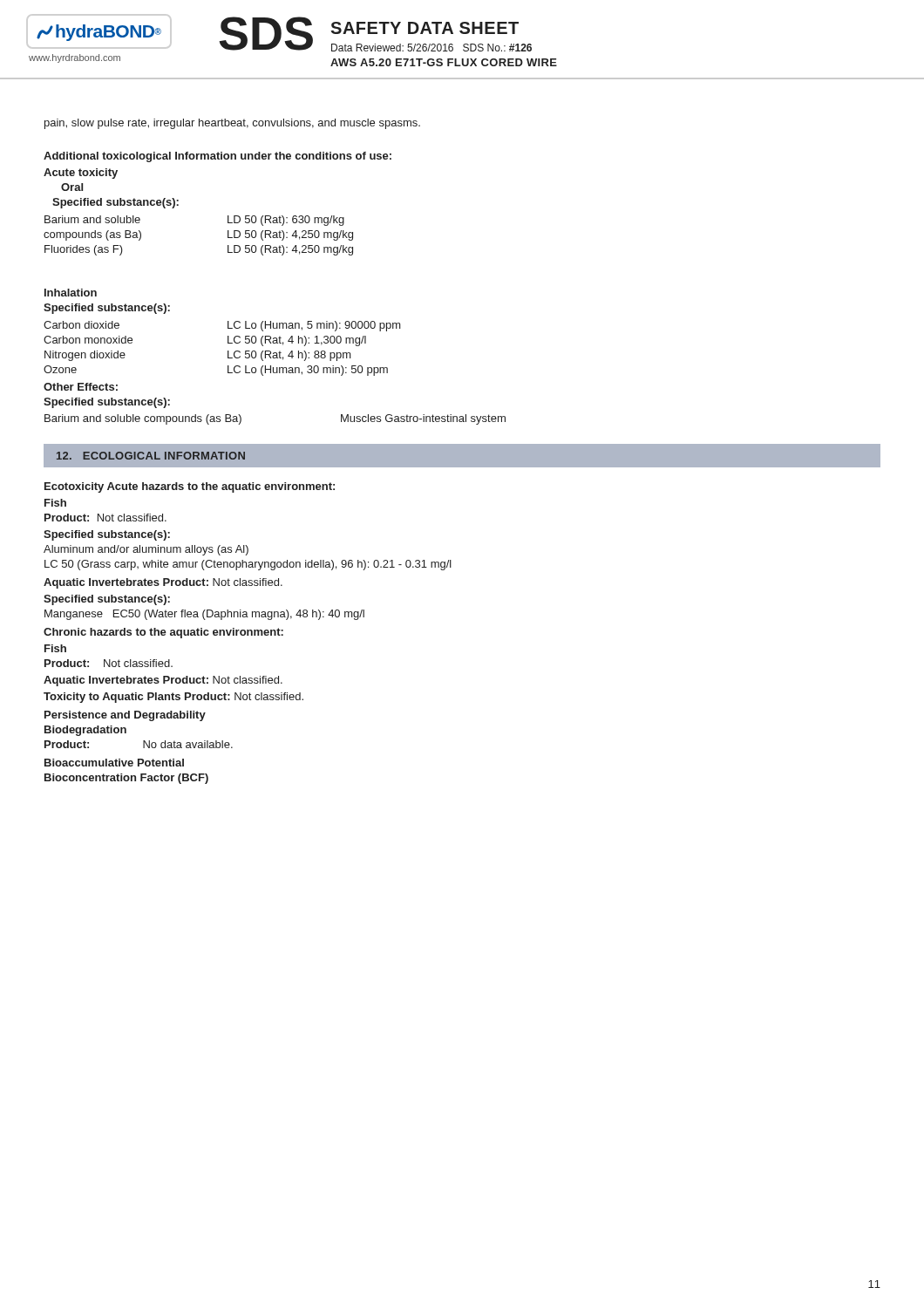
Task: Find the table that mentions "Carbon monoxide"
Action: tap(462, 347)
